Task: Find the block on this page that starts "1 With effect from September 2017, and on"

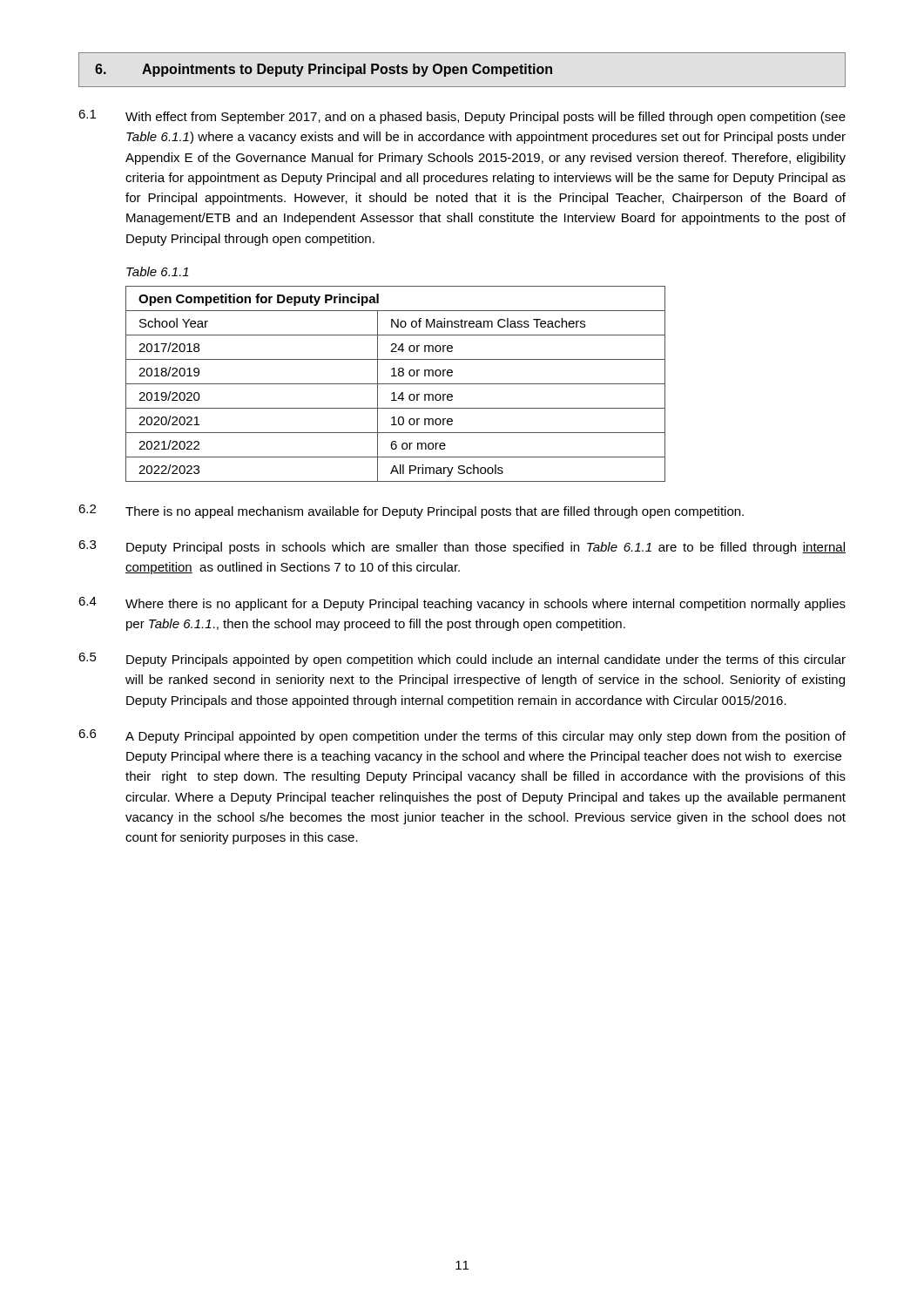Action: coord(462,177)
